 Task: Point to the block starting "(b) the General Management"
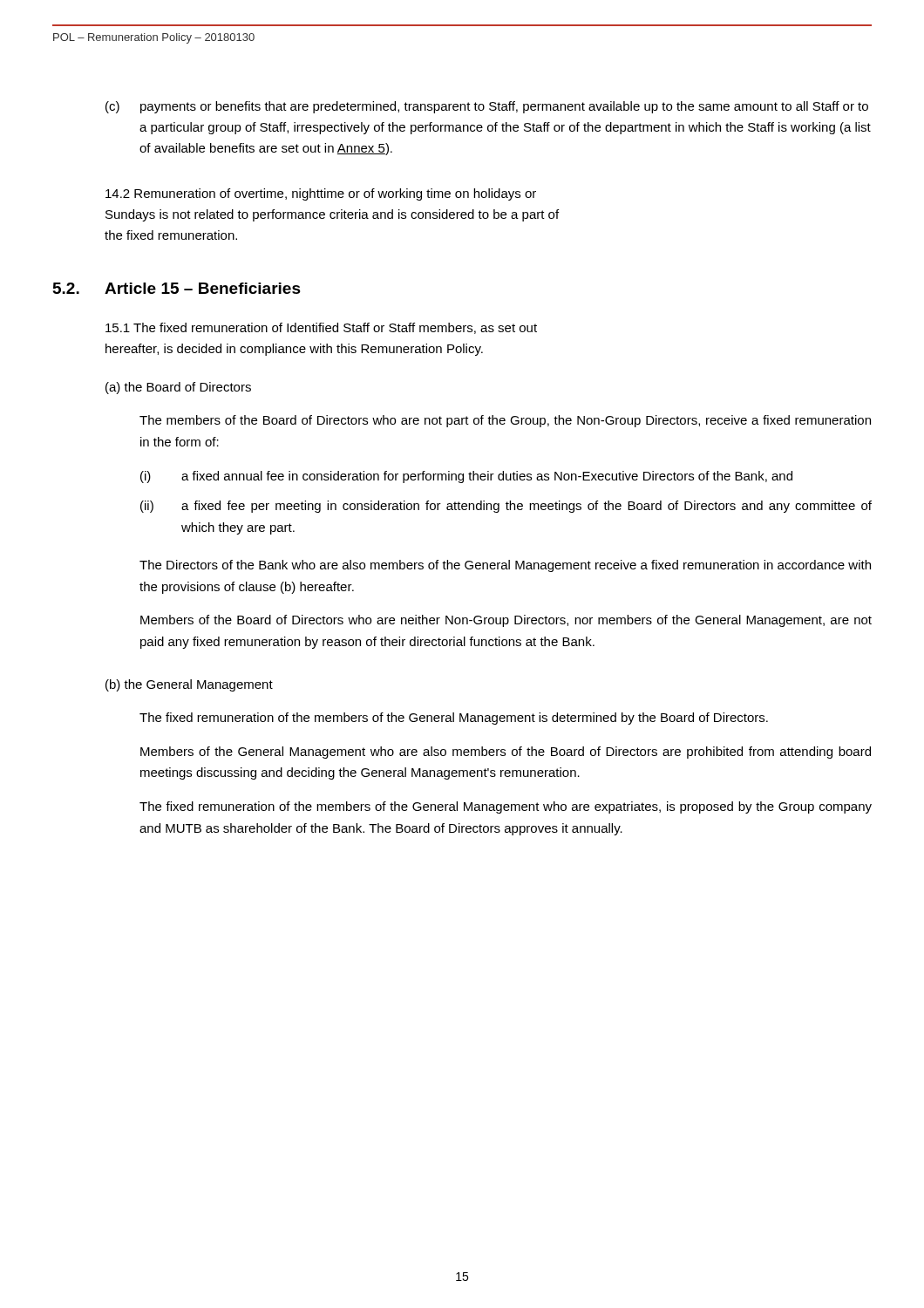pos(189,684)
